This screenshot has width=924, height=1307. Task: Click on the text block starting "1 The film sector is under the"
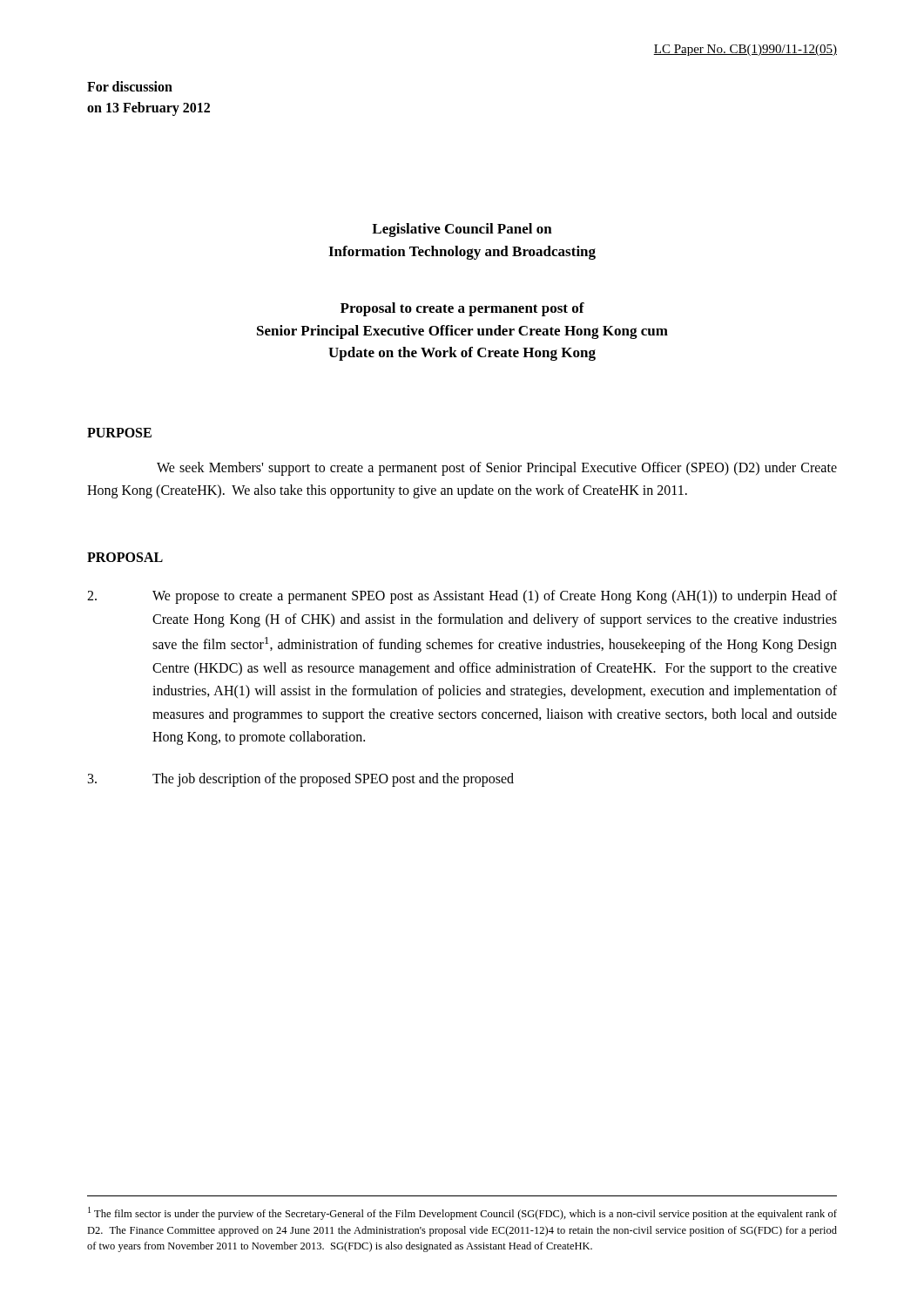[462, 1229]
